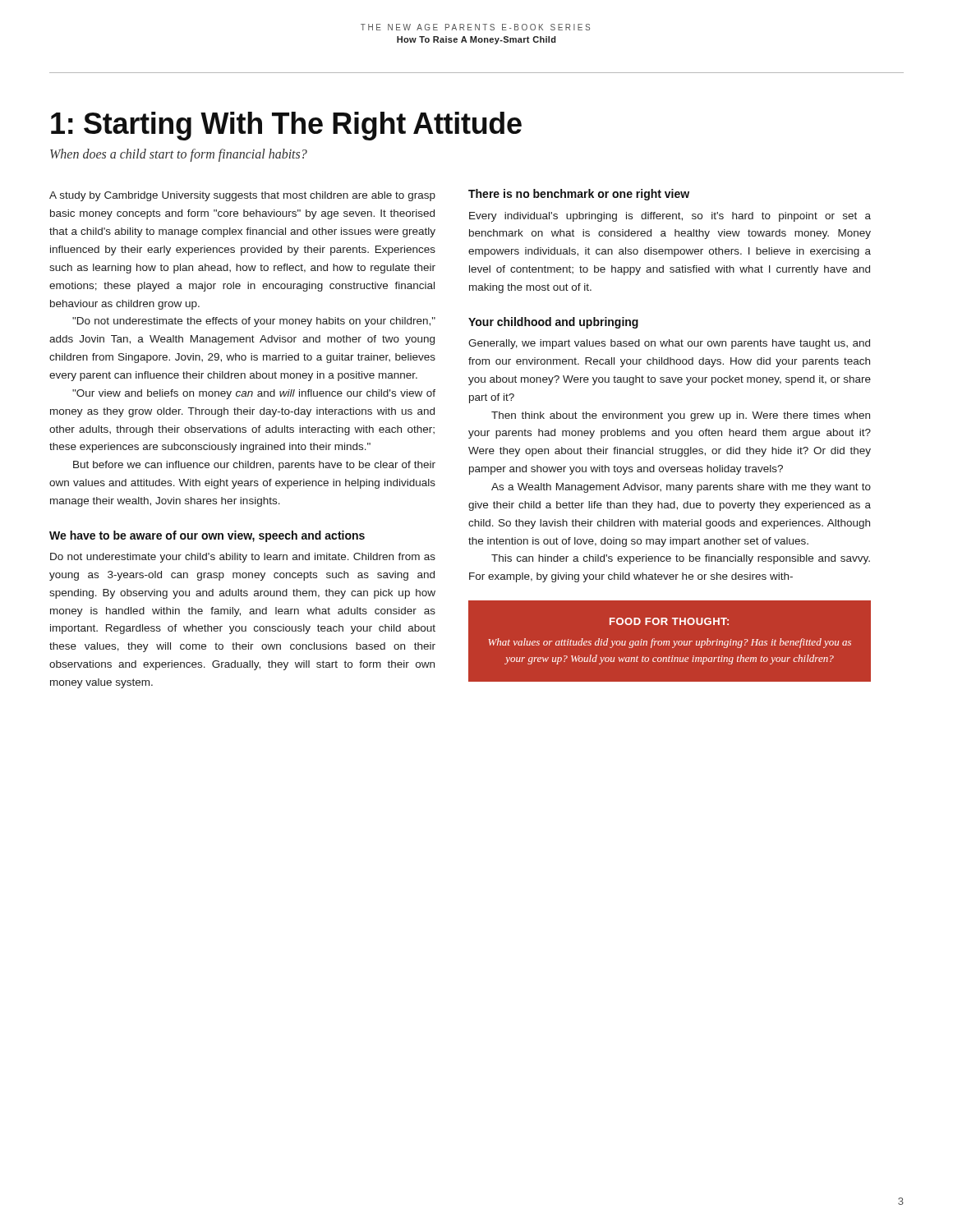Find the section header on this page that starts "We have to be aware of our"
The width and height of the screenshot is (953, 1232).
tap(207, 535)
